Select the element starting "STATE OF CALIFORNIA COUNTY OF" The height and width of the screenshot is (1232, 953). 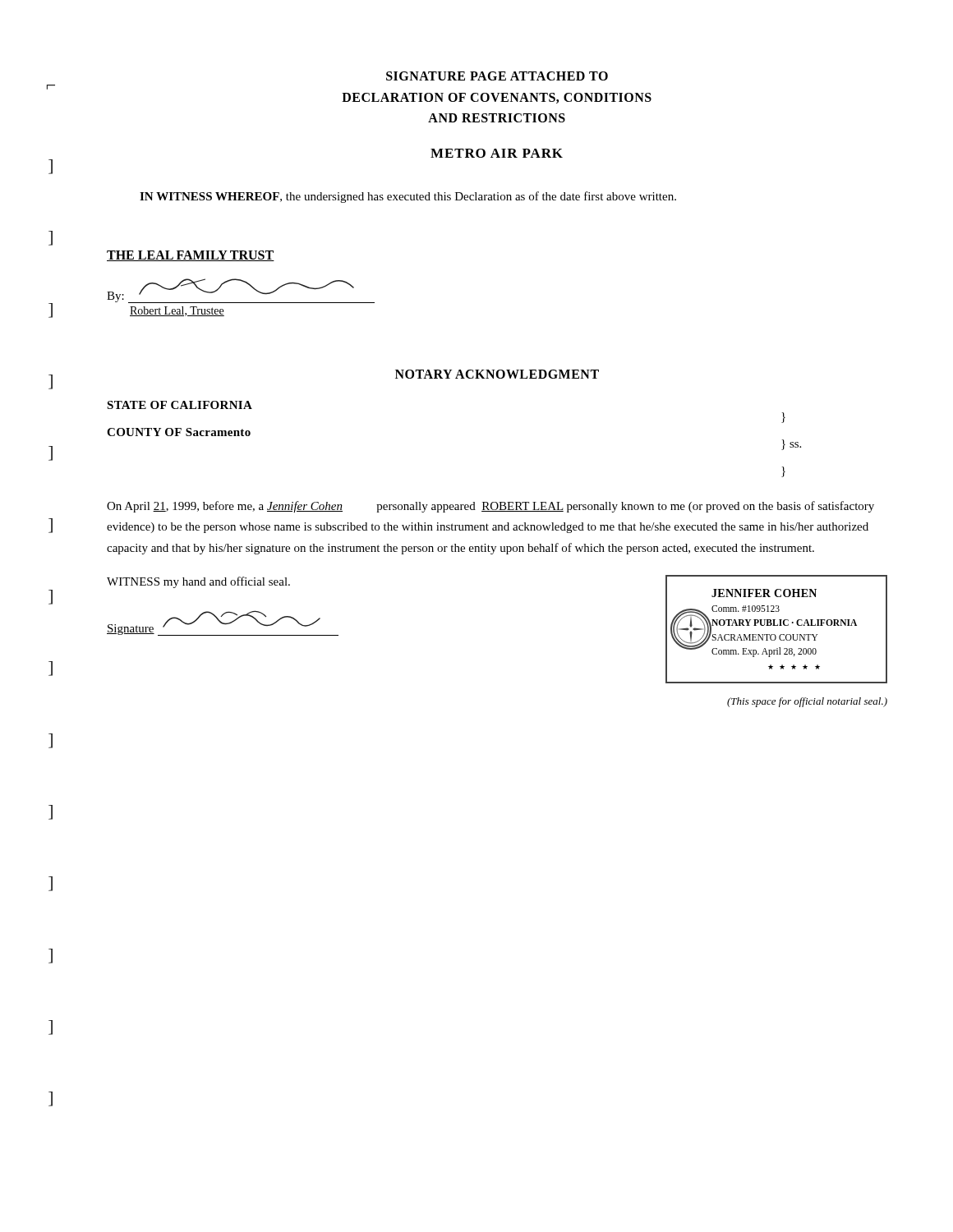180,405
